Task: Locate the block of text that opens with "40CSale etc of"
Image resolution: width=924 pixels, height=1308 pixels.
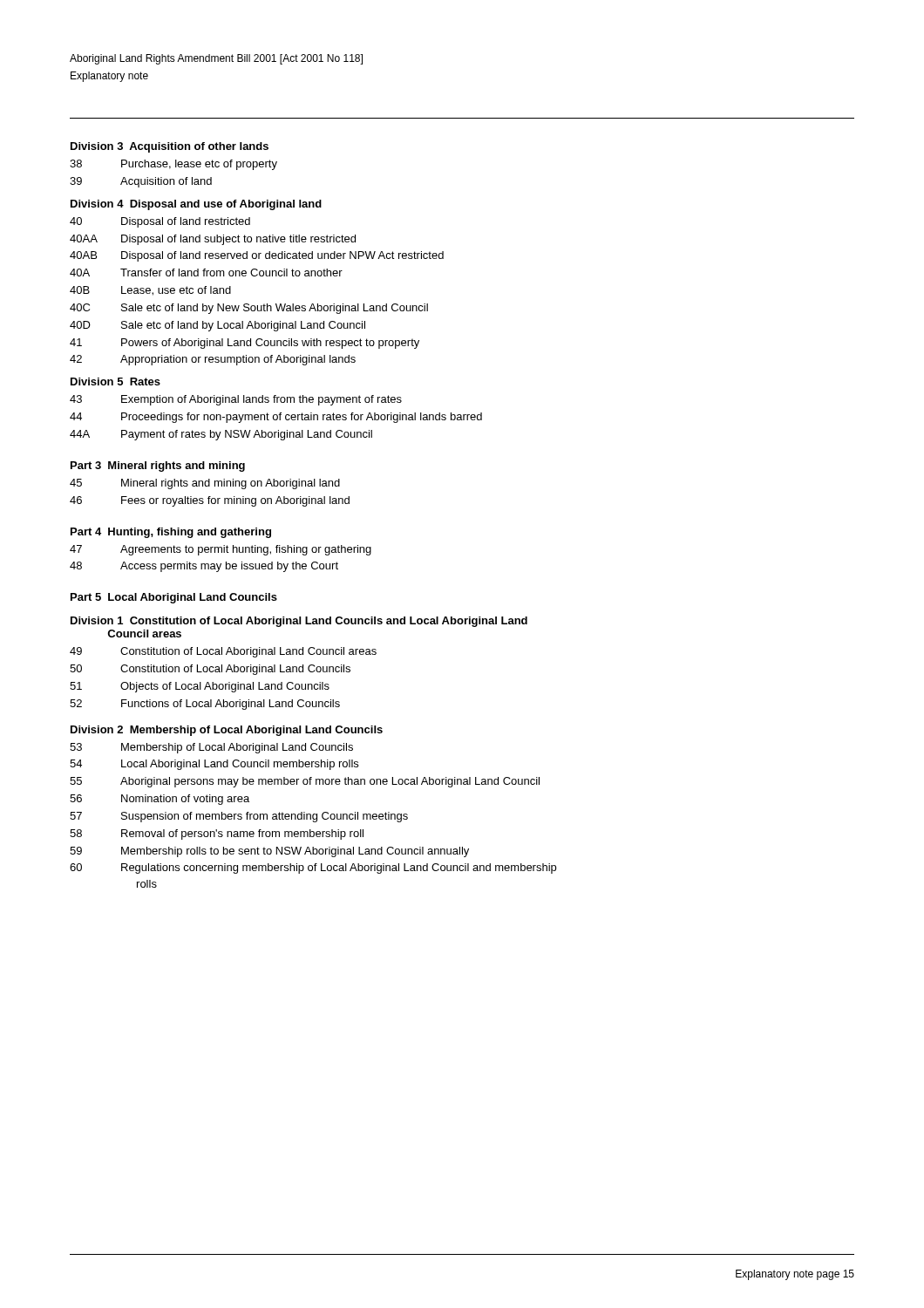Action: [249, 309]
